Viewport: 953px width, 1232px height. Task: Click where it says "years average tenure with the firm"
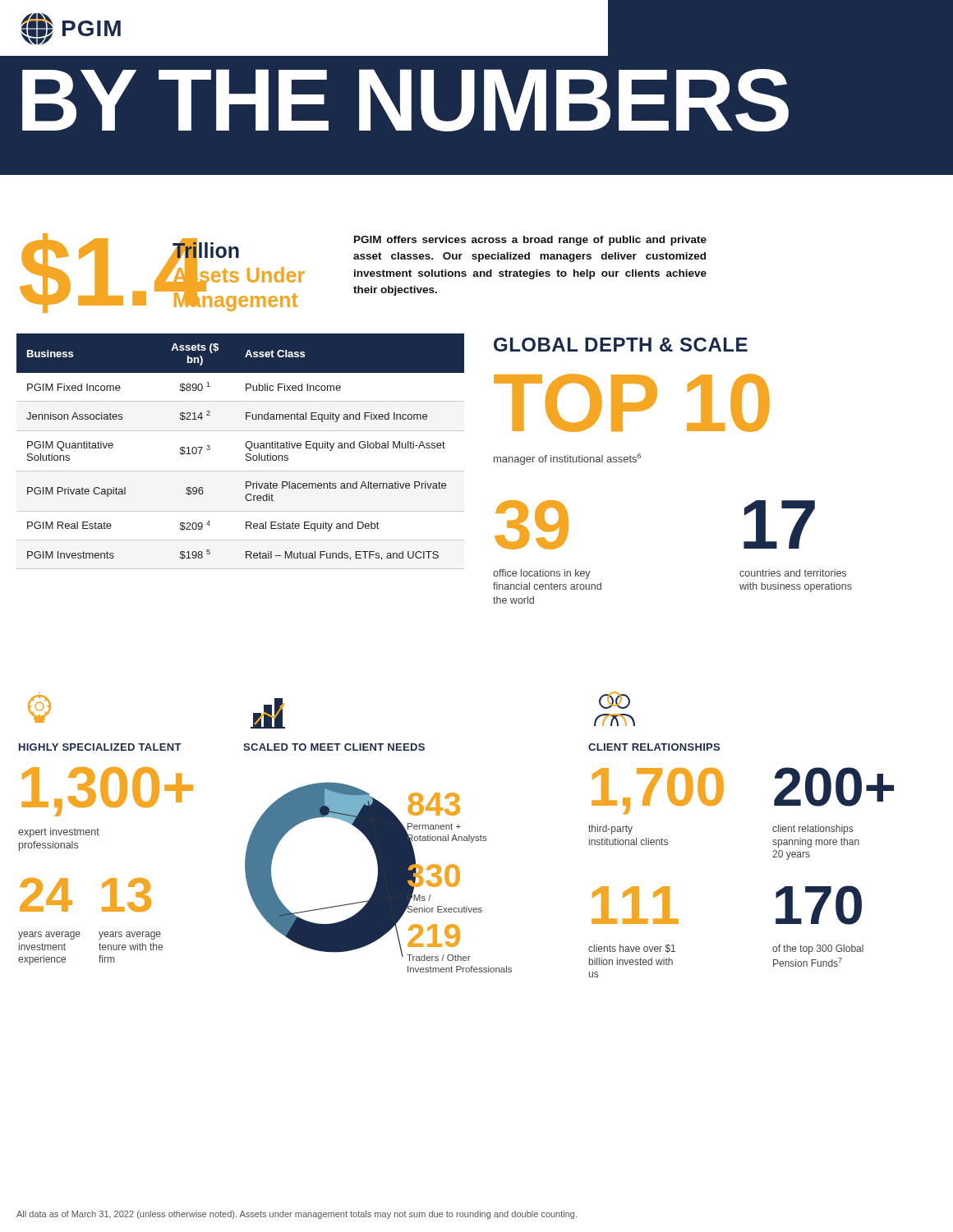pyautogui.click(x=131, y=947)
